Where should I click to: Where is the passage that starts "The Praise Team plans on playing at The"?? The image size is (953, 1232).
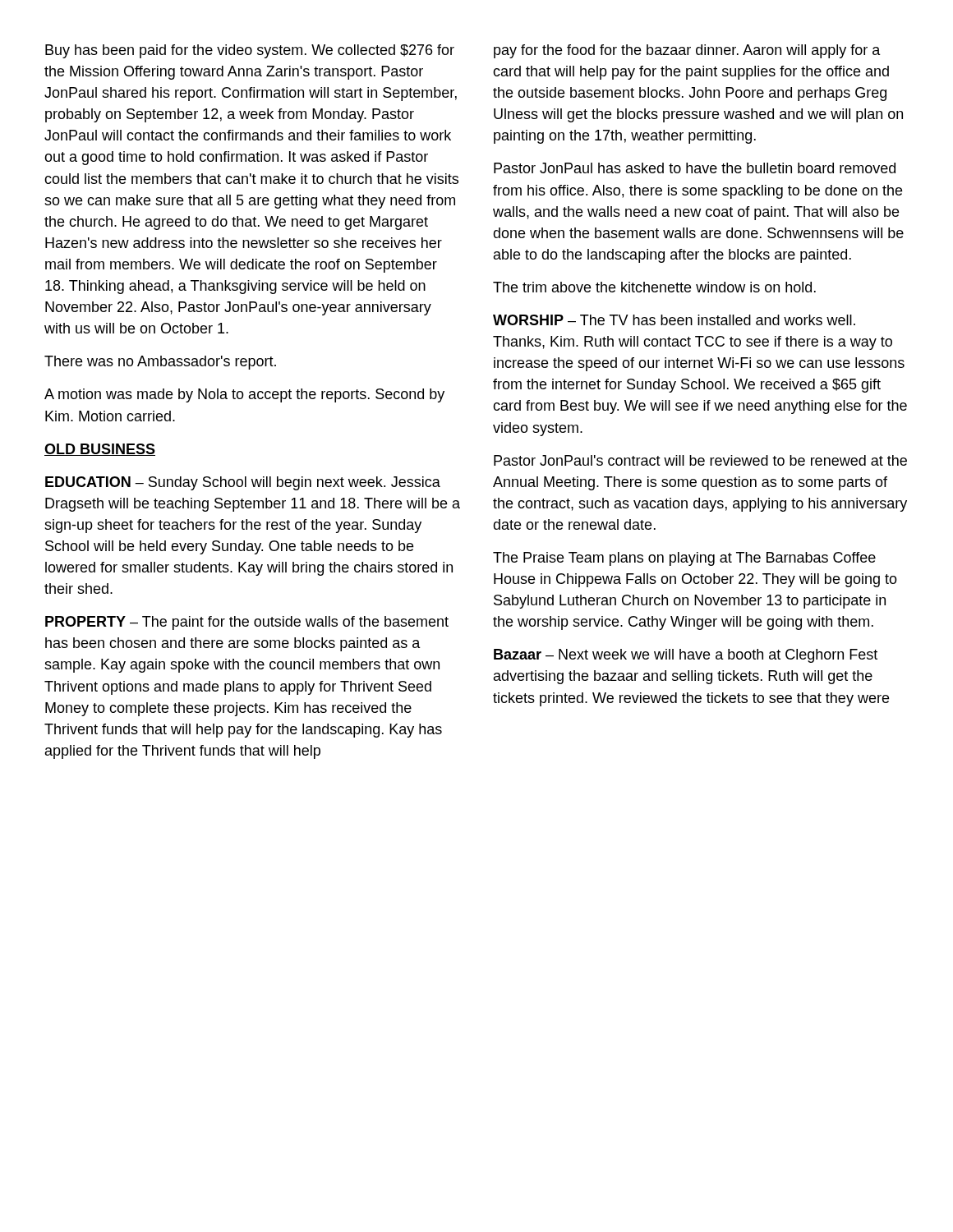(x=701, y=590)
